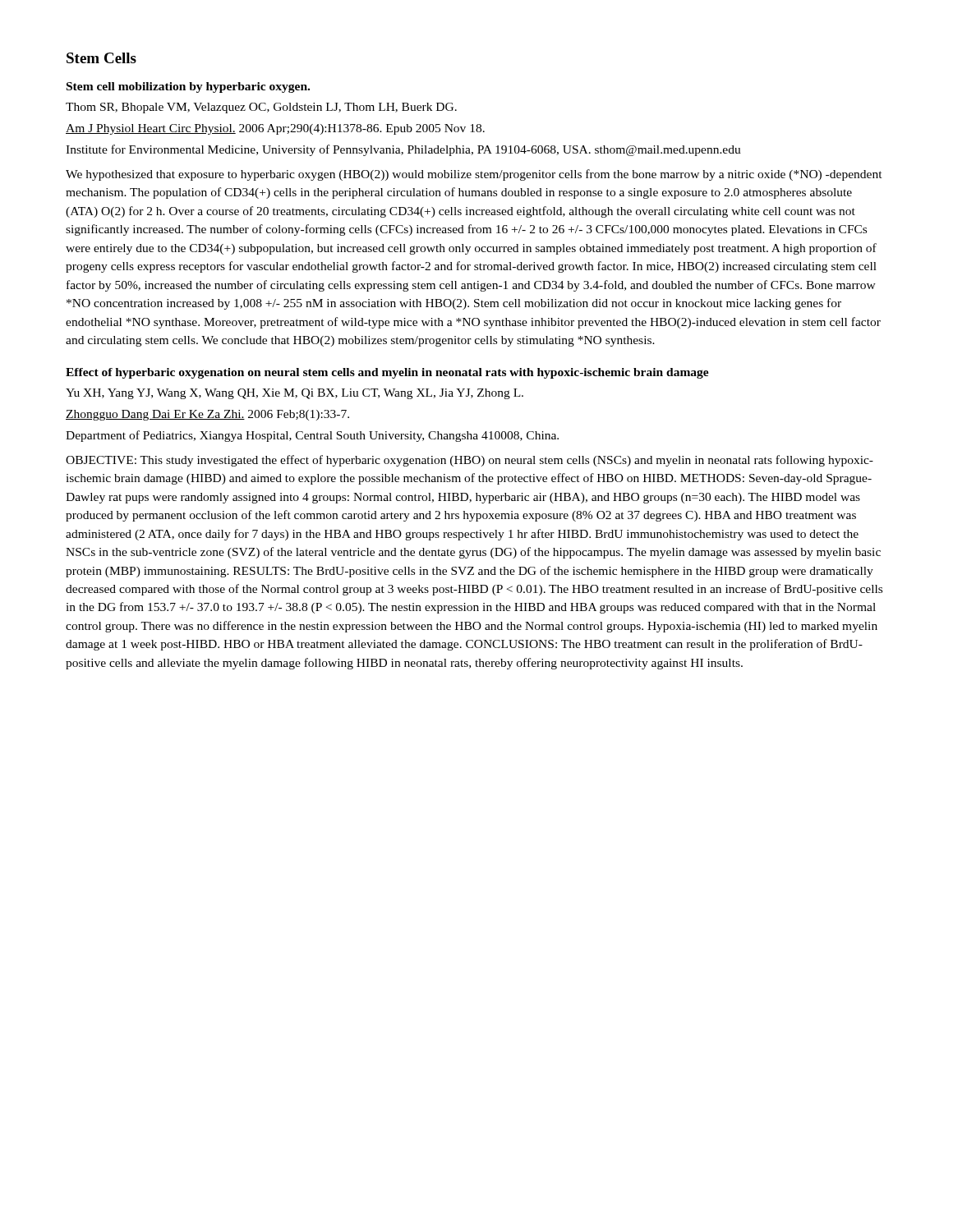Locate the text block that says "Zhongguo Dang Dai Er Ke"

point(208,413)
